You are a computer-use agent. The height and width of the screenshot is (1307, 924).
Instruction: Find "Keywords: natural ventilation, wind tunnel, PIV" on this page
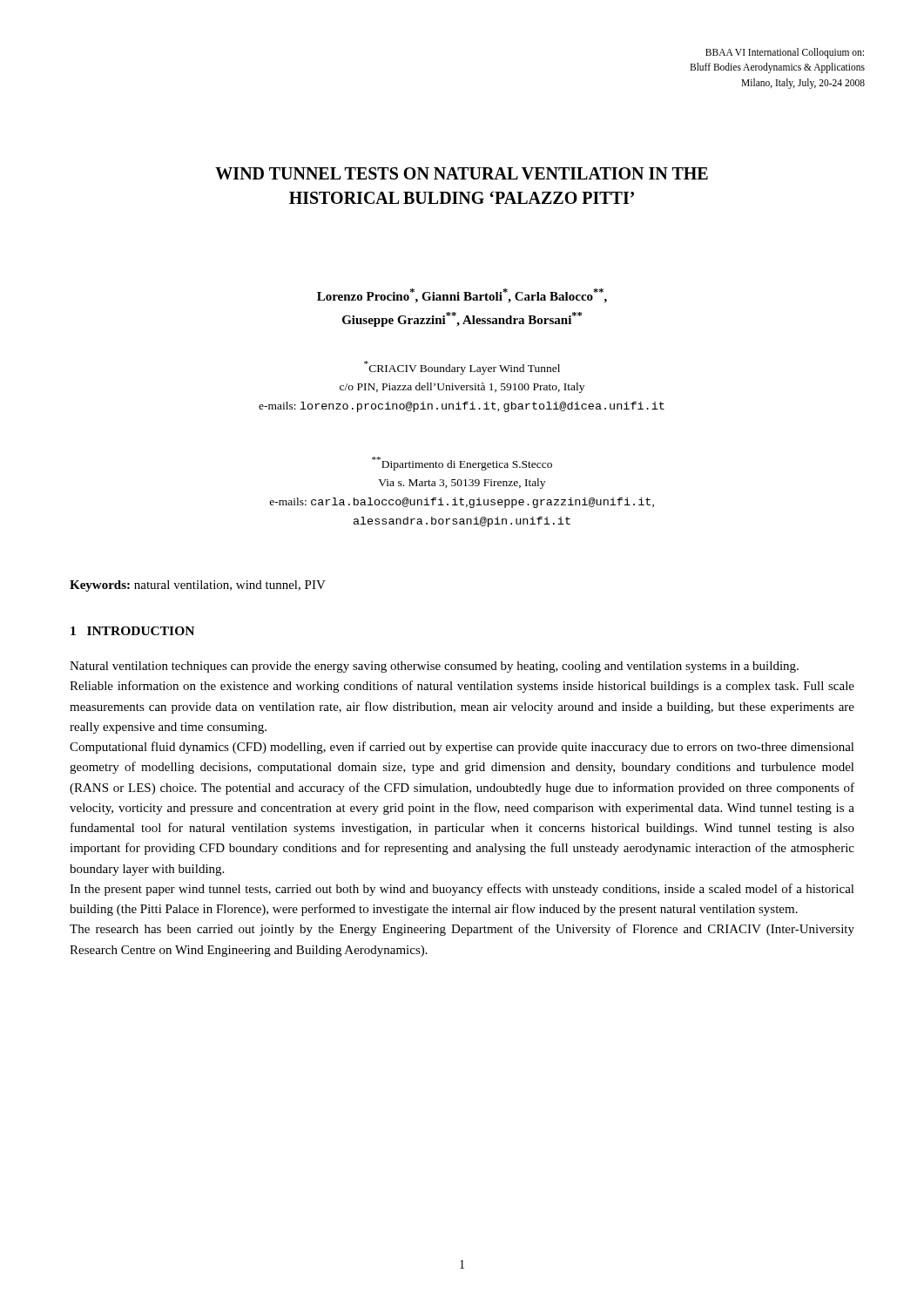(x=198, y=586)
